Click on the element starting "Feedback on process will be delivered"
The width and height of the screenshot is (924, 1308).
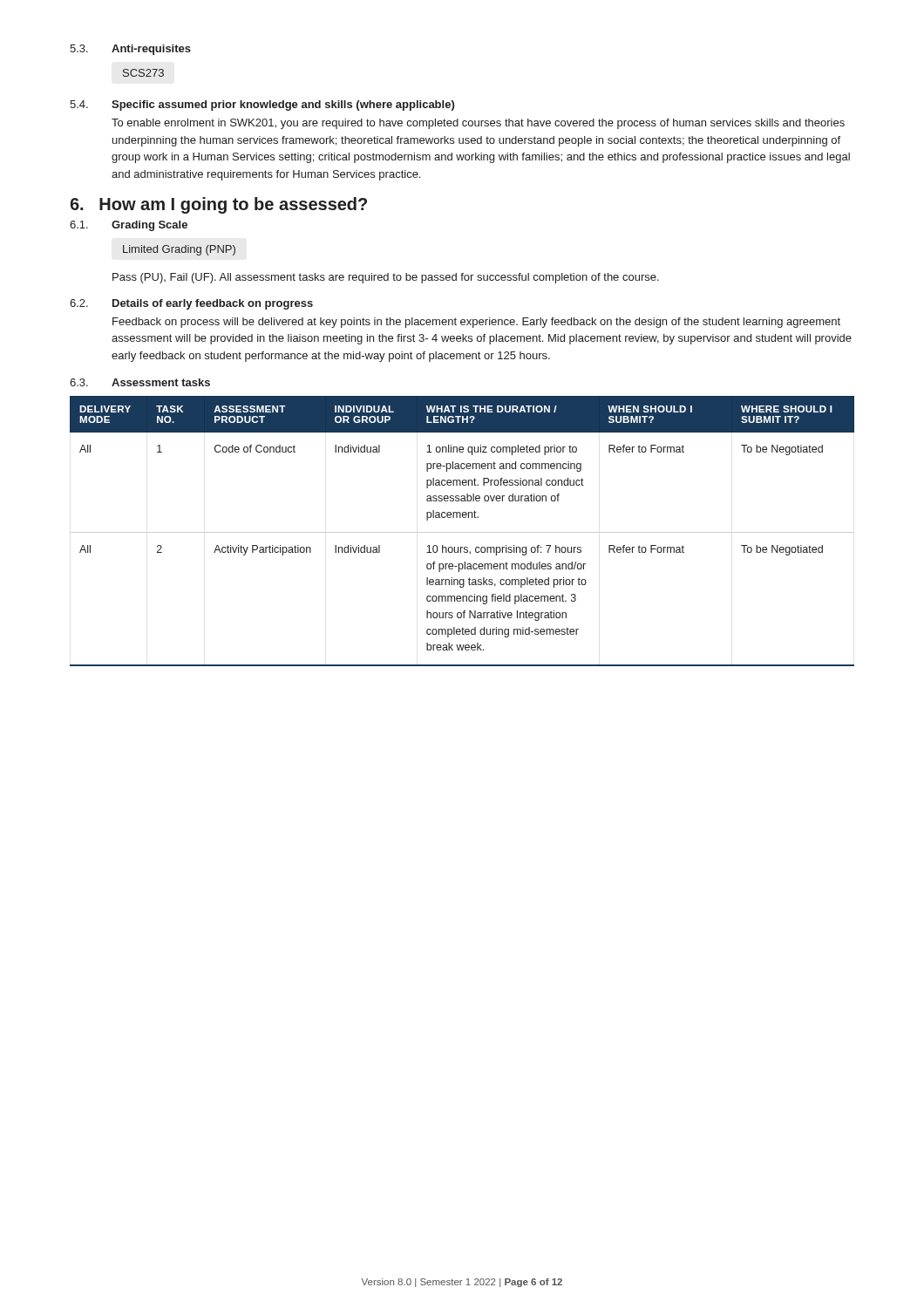[482, 338]
